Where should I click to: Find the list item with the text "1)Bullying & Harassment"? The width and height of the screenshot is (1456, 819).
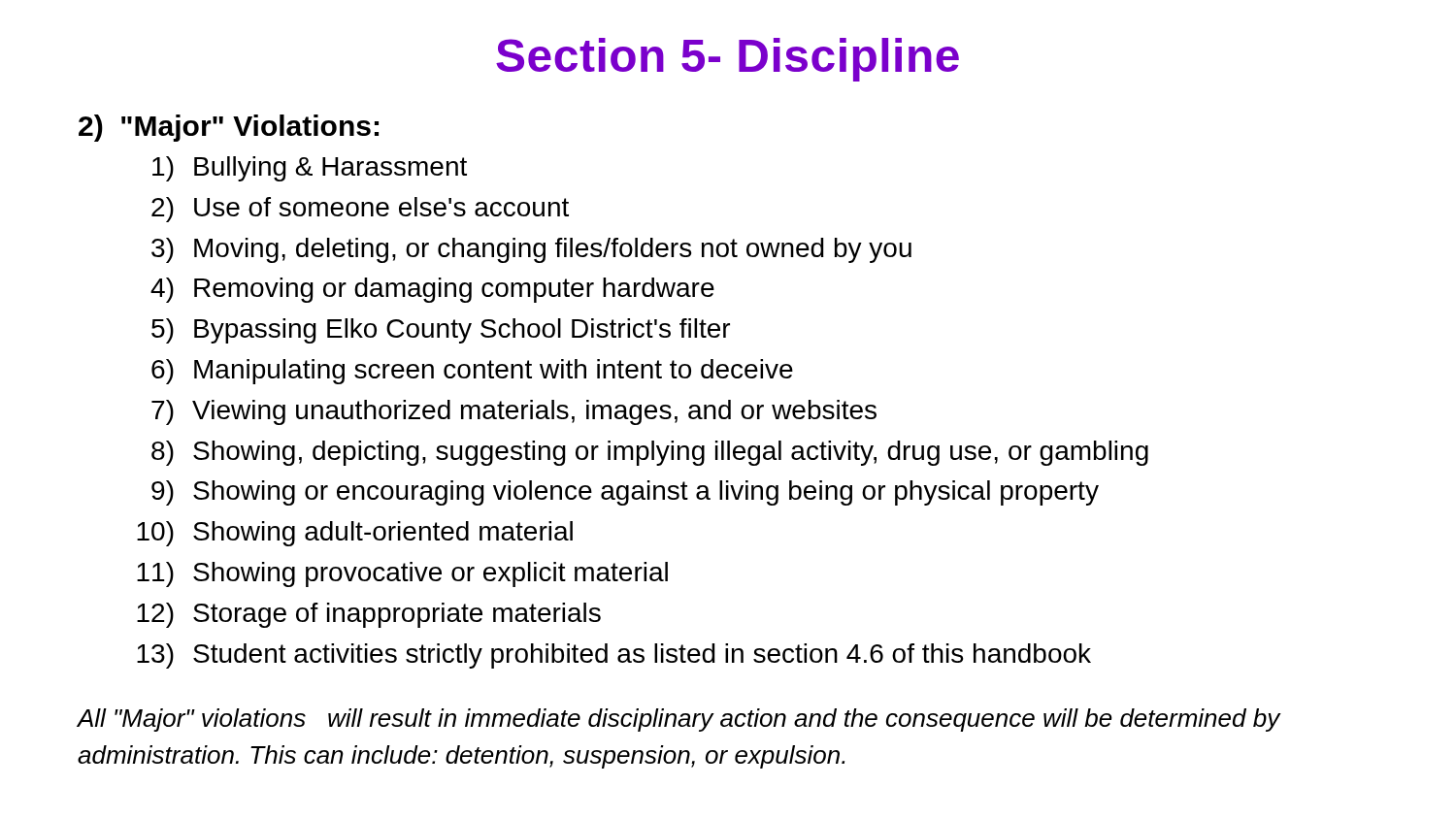tap(292, 167)
